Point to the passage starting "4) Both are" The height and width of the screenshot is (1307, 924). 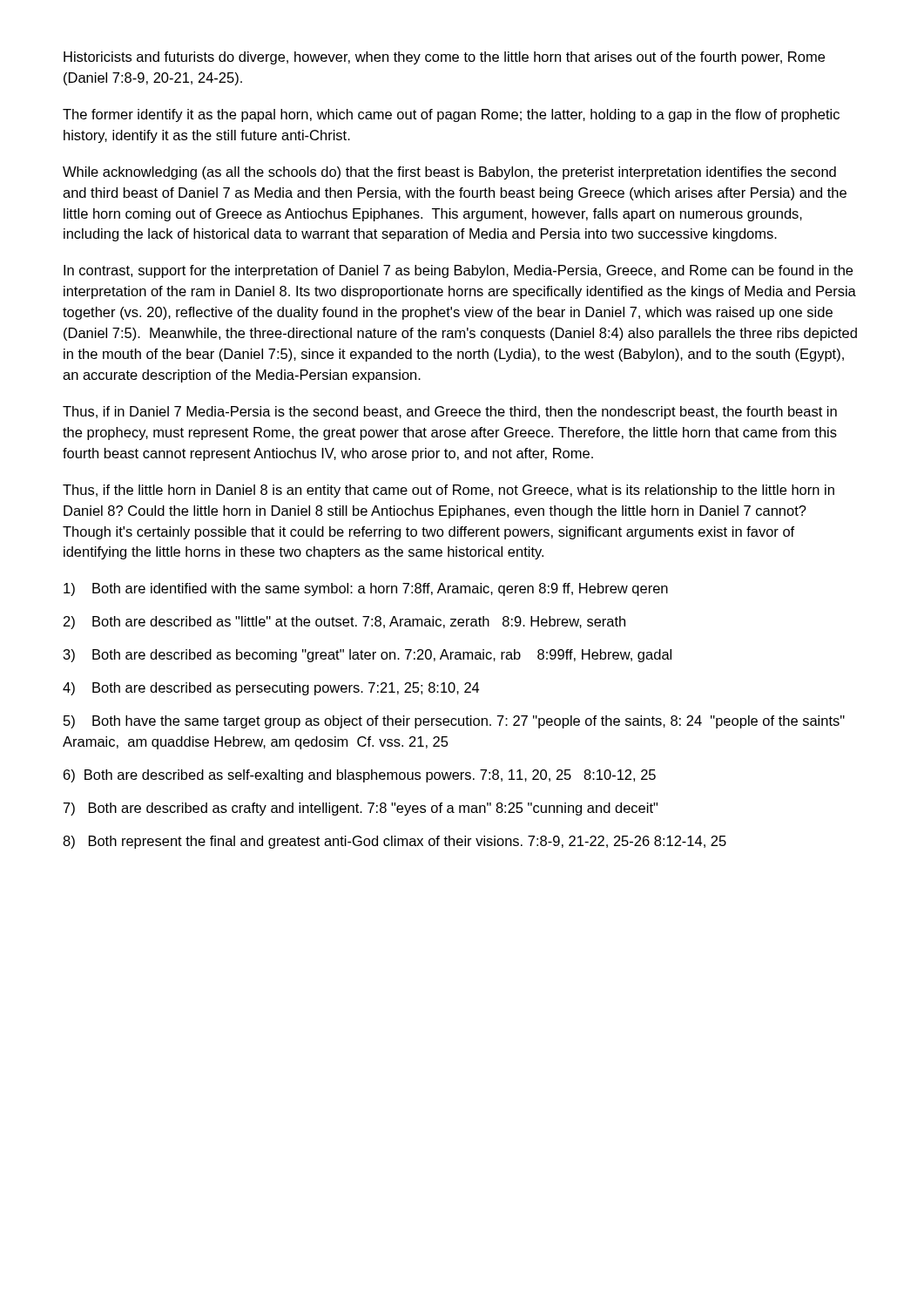271,688
